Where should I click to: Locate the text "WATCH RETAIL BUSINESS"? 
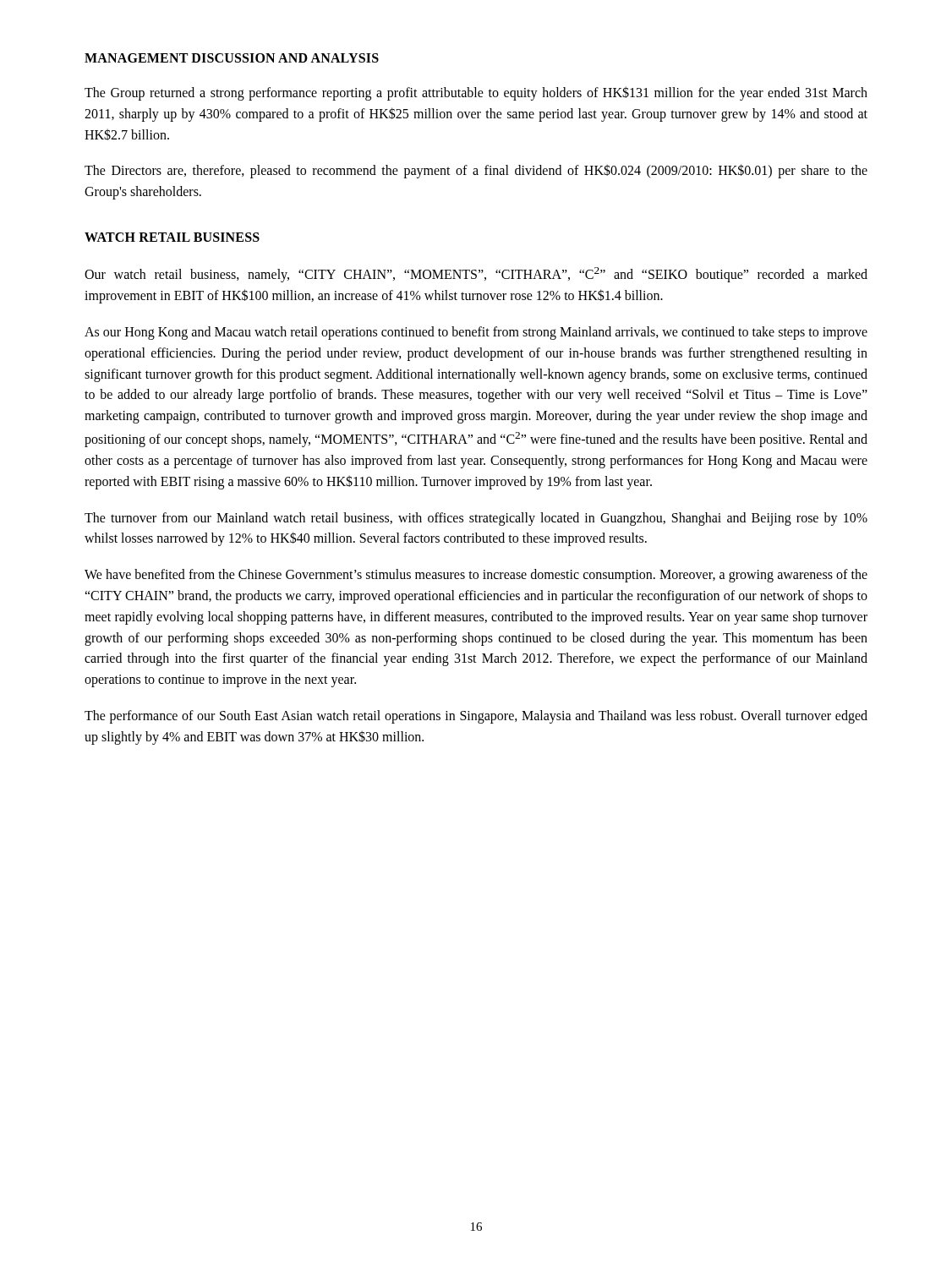172,237
